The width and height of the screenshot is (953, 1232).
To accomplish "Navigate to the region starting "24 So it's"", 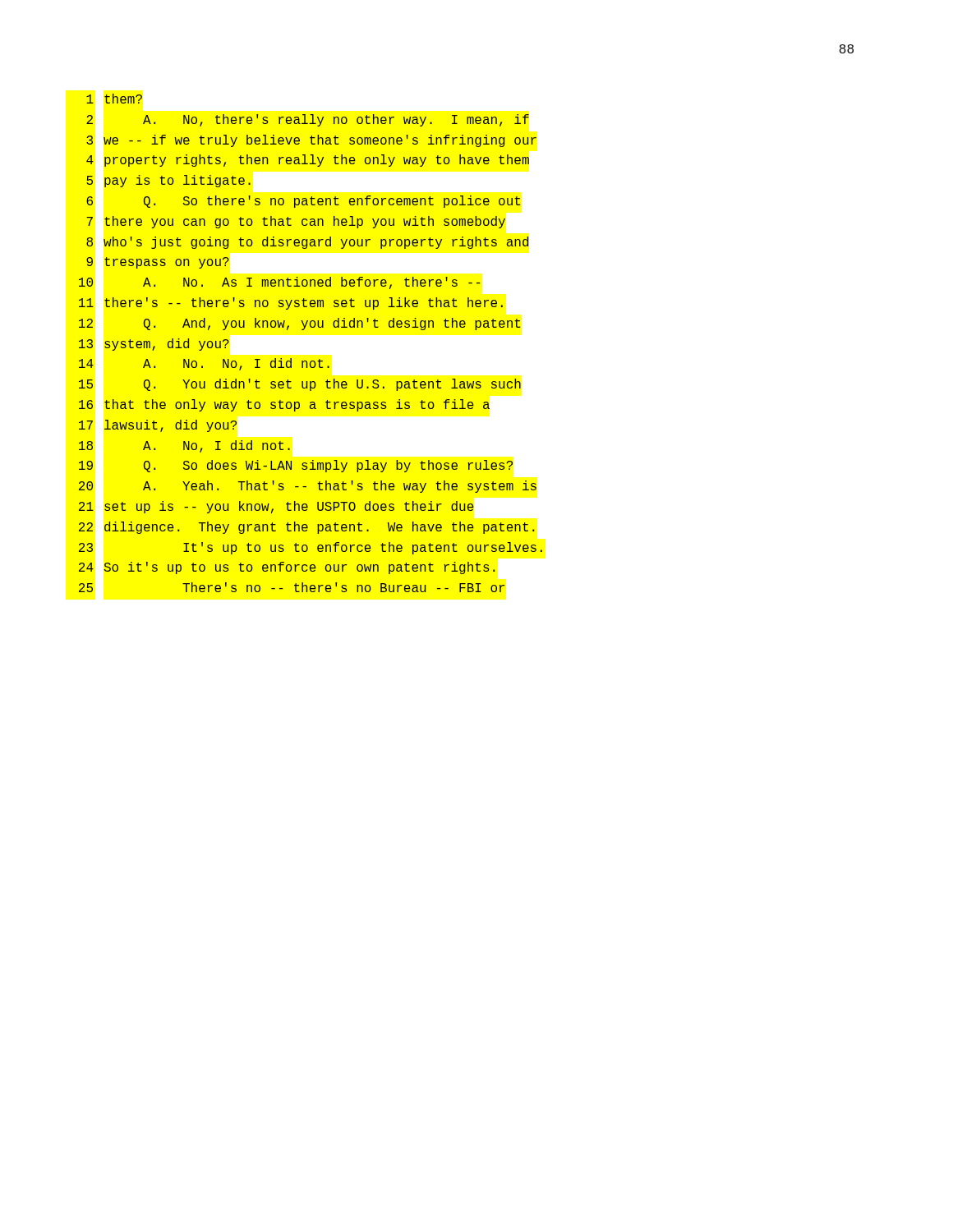I will (x=282, y=569).
